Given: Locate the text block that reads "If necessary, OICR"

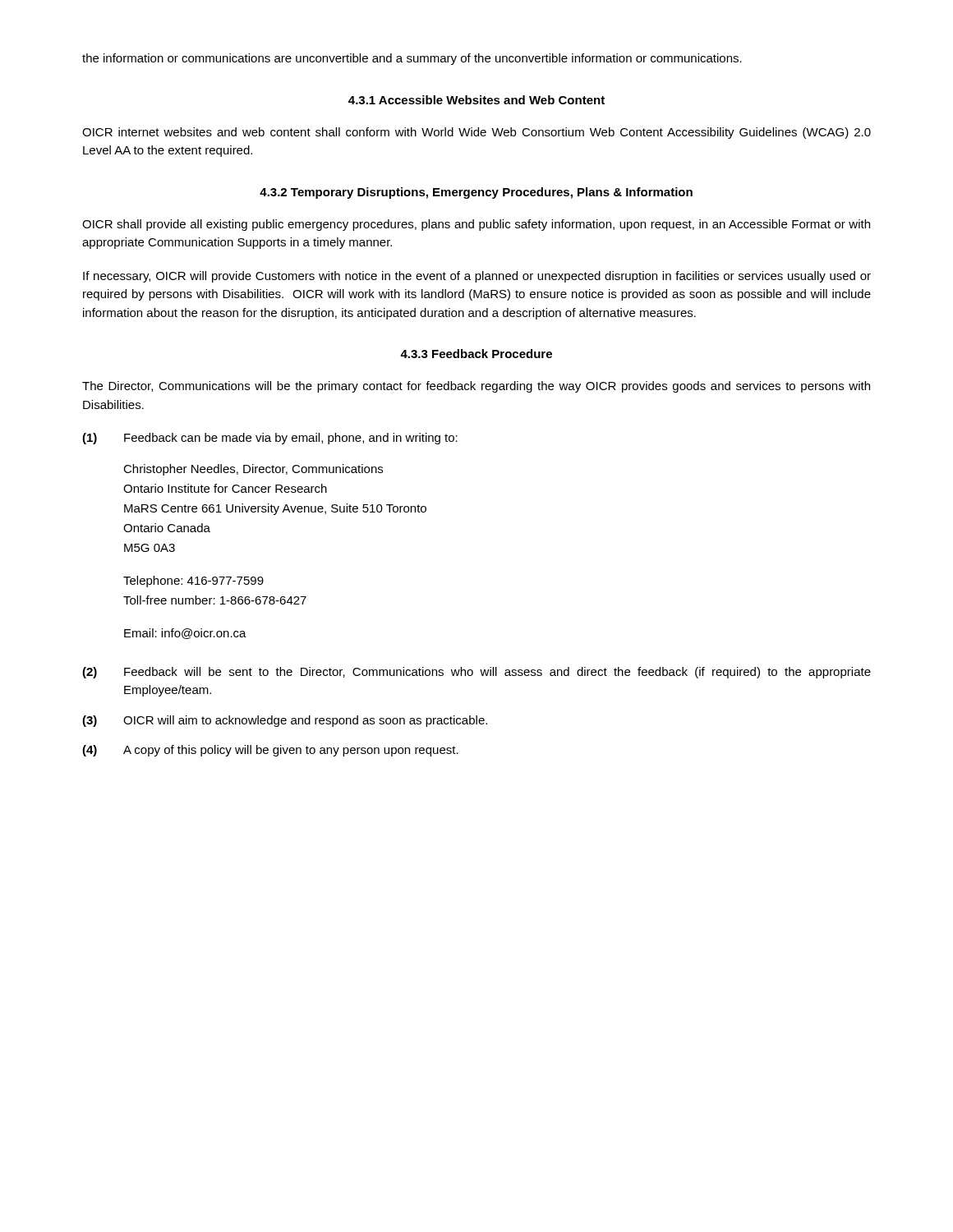Looking at the screenshot, I should point(476,294).
